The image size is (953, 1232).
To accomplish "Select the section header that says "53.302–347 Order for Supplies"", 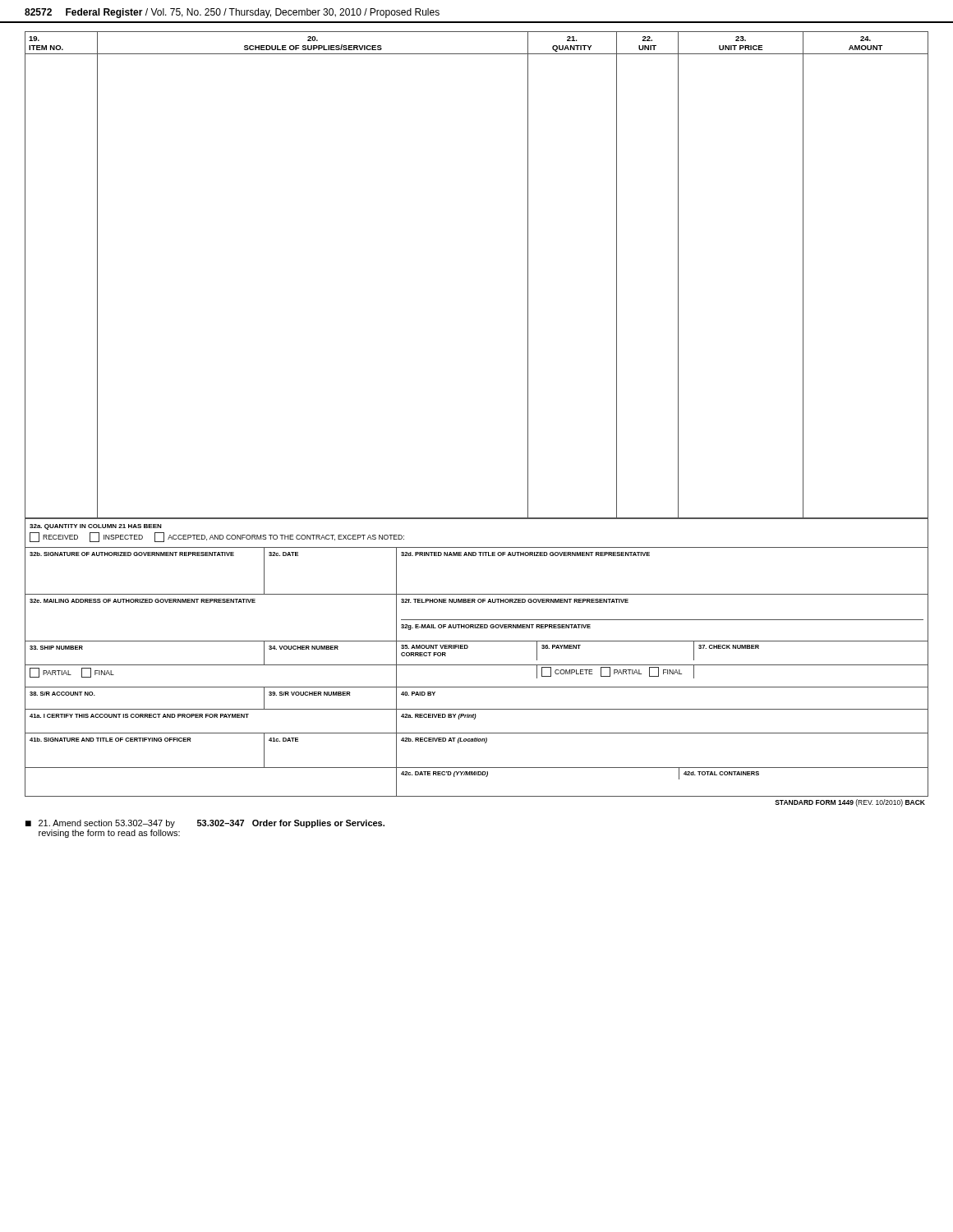I will coord(291,823).
